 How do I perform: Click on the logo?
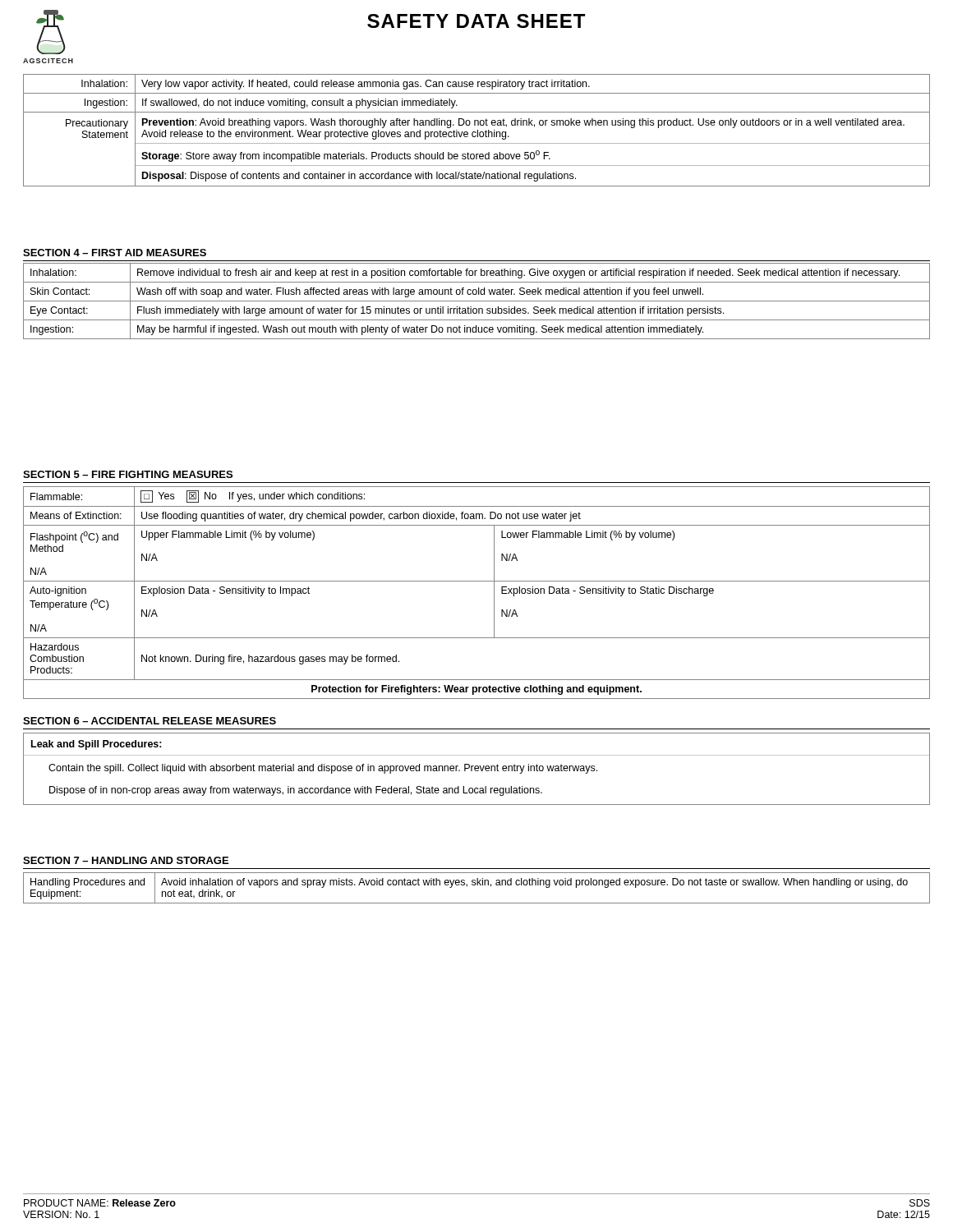click(56, 38)
